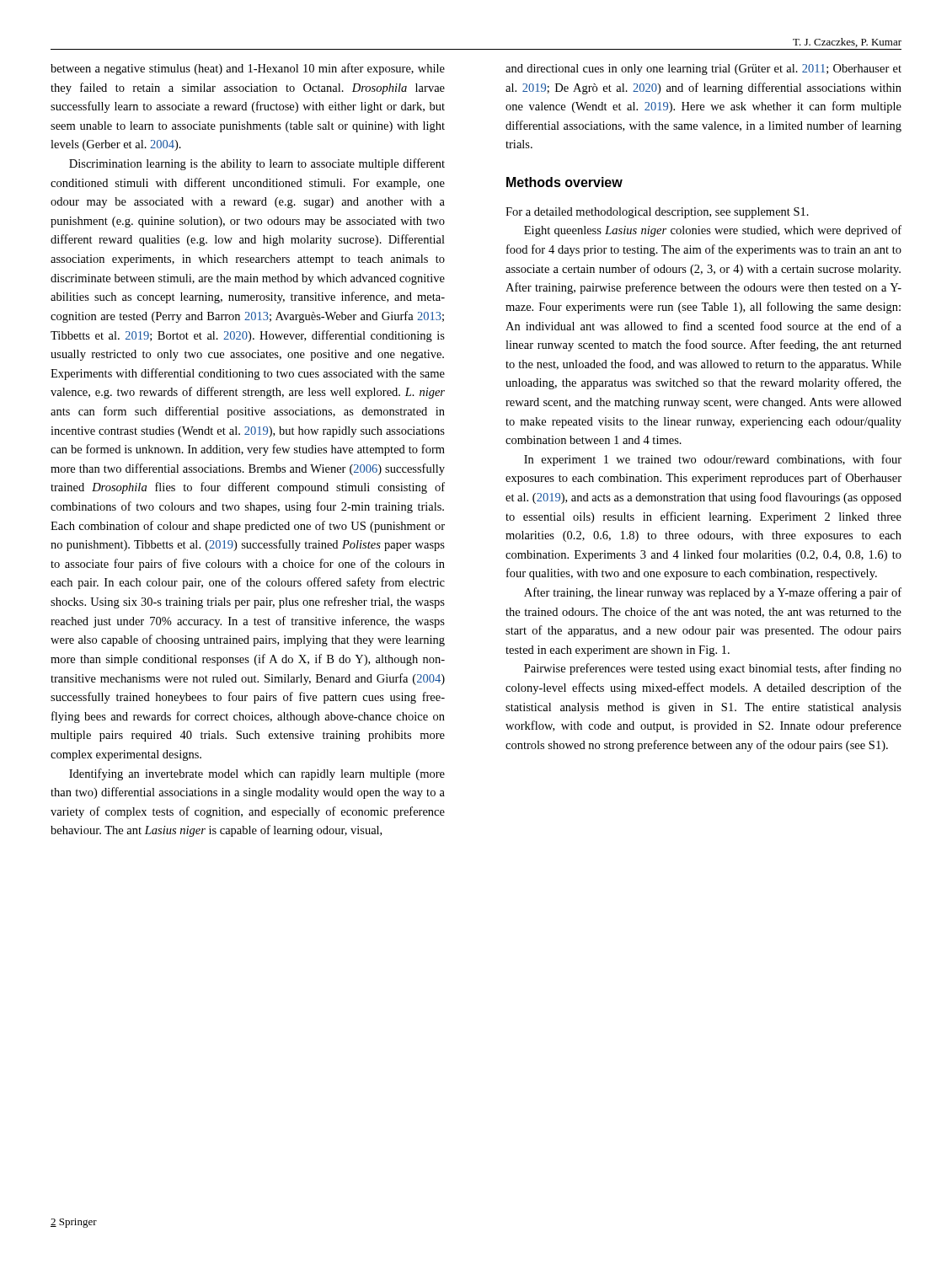Viewport: 952px width, 1264px height.
Task: Find the text block that reads "and directional cues in only one learning trial"
Action: point(703,107)
